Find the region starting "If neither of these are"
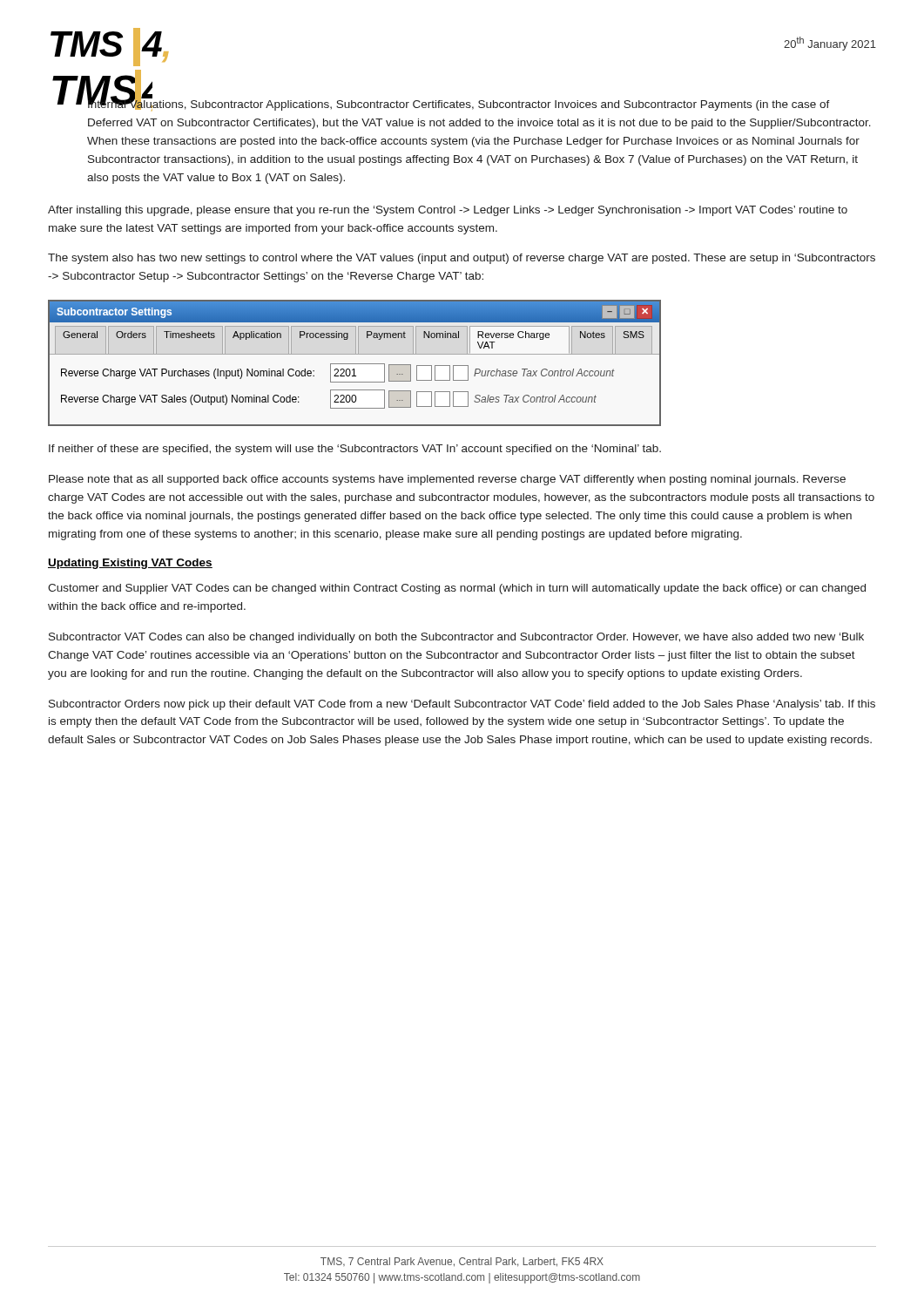 [355, 449]
